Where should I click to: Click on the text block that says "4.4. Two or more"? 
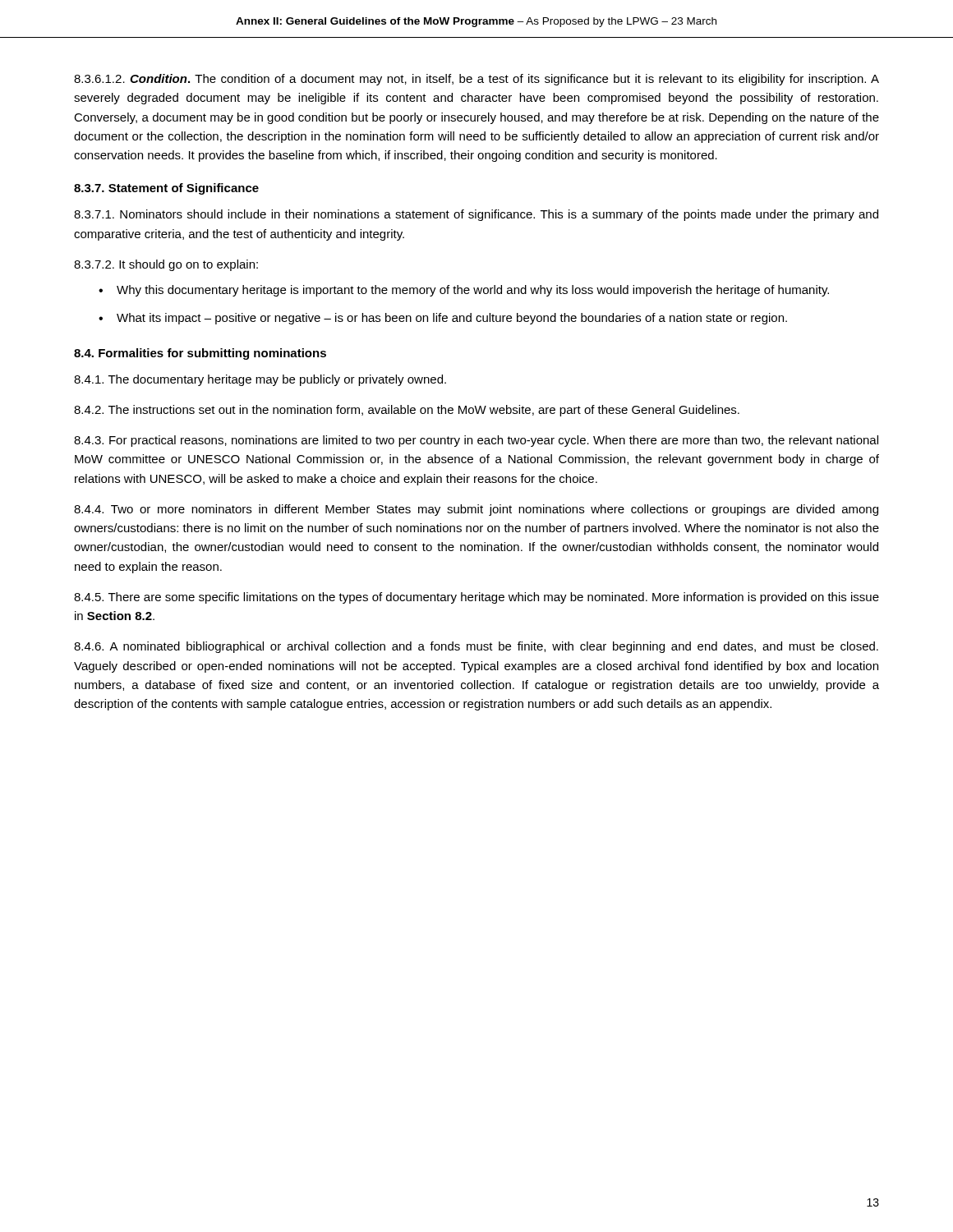pyautogui.click(x=476, y=537)
